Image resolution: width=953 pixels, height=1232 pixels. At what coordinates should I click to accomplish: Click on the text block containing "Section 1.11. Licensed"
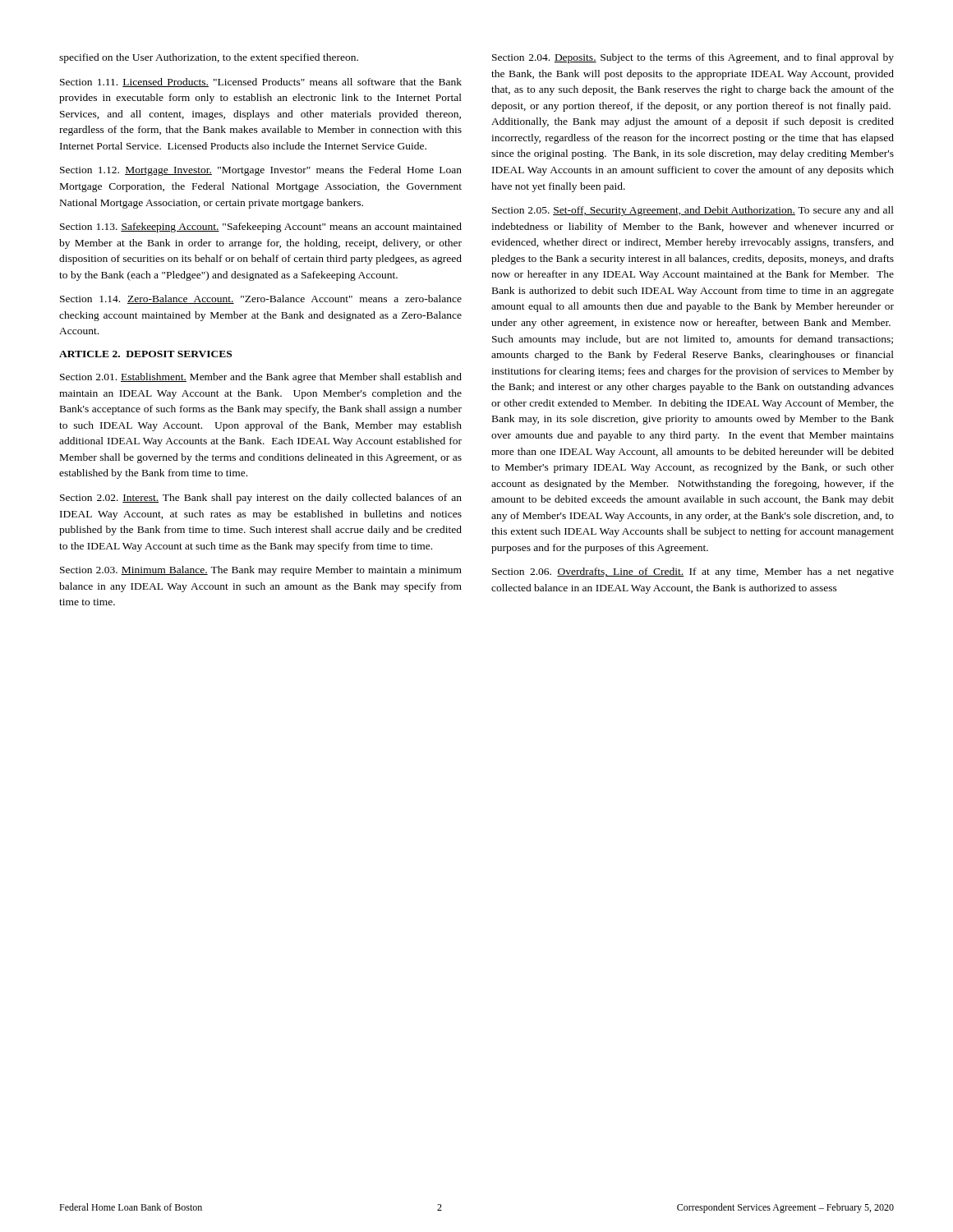[260, 113]
